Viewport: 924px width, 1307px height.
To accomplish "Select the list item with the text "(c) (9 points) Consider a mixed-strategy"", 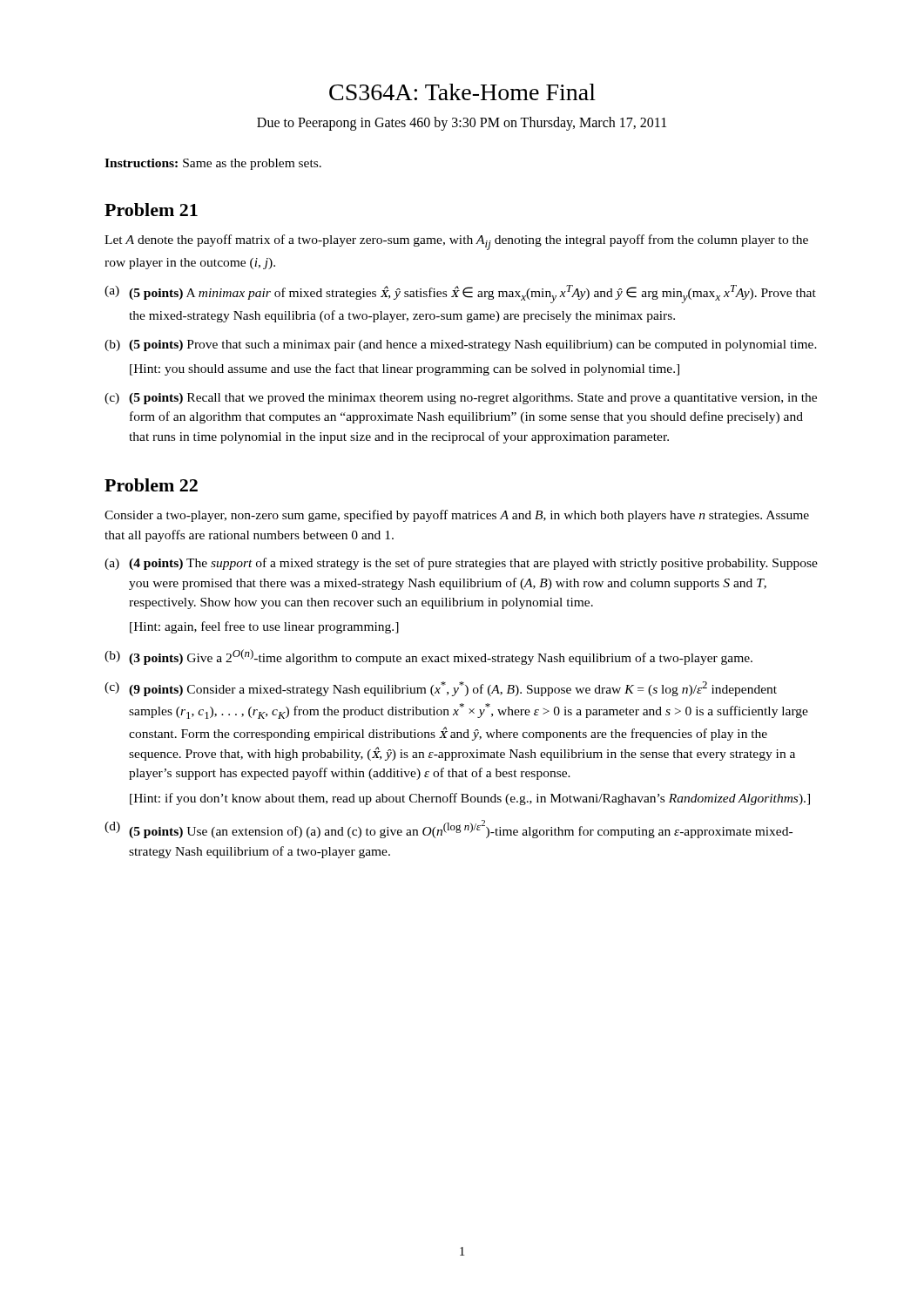I will [x=462, y=742].
